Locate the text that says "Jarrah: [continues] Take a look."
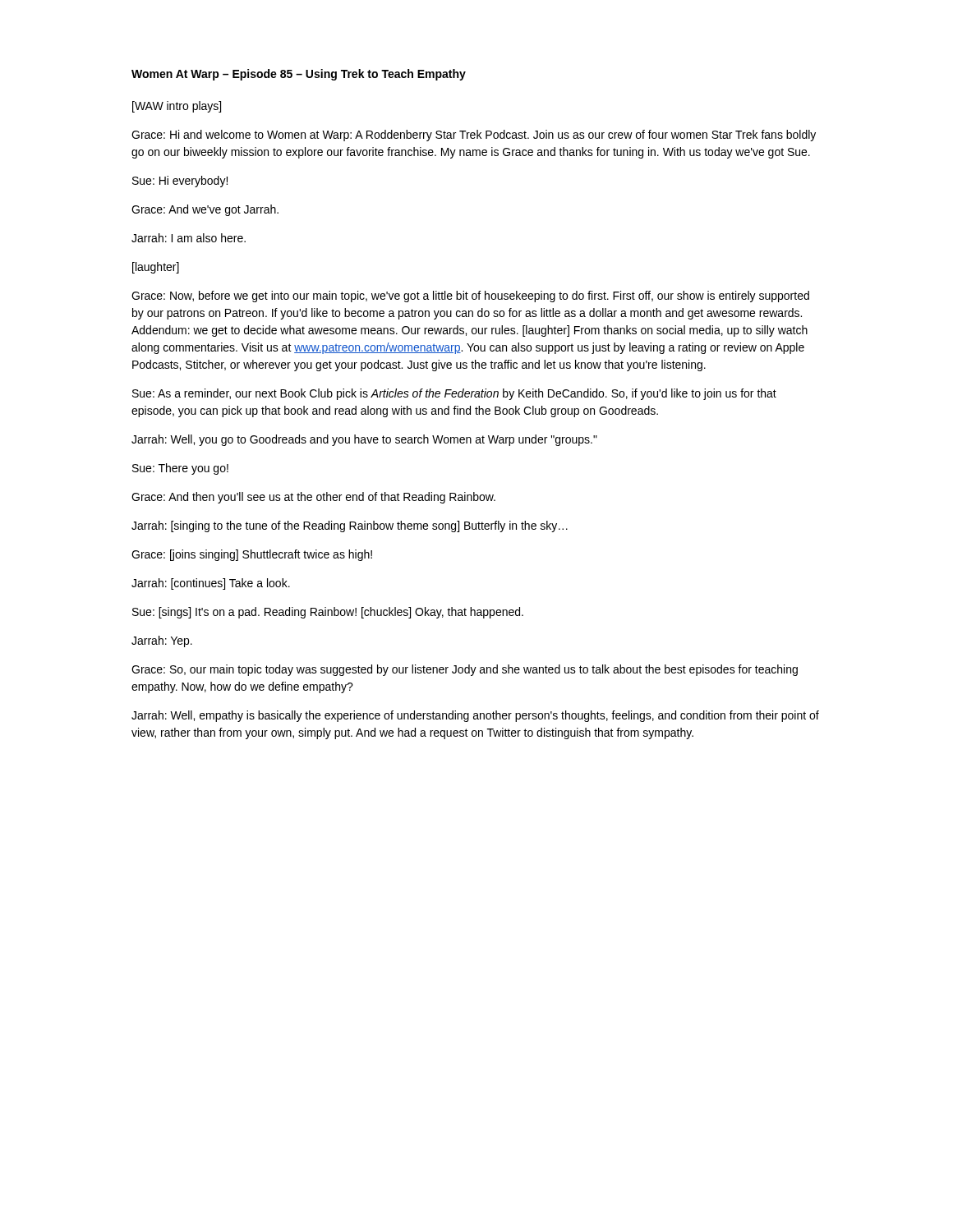The image size is (953, 1232). pyautogui.click(x=211, y=584)
